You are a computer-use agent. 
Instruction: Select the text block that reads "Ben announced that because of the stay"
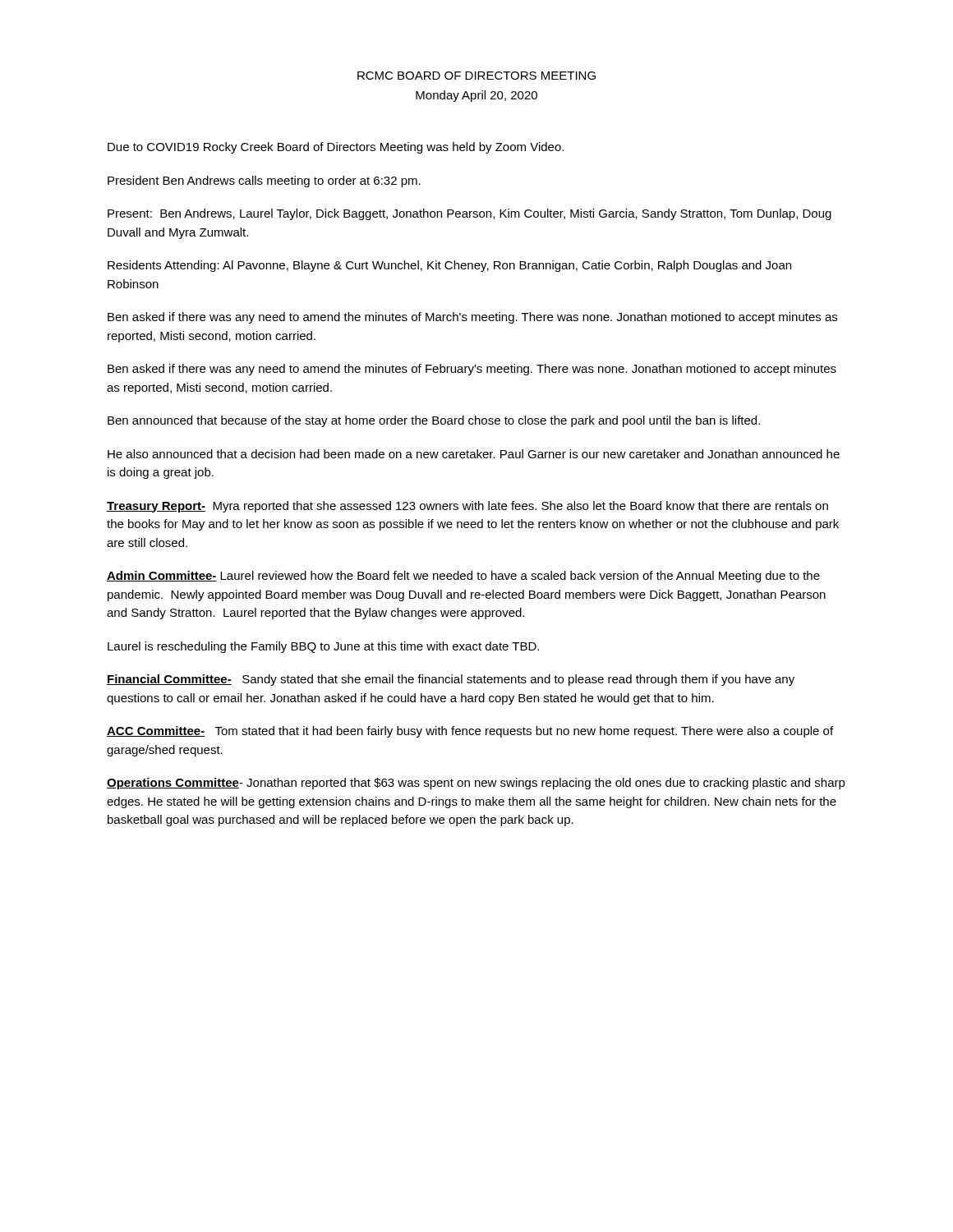(434, 420)
